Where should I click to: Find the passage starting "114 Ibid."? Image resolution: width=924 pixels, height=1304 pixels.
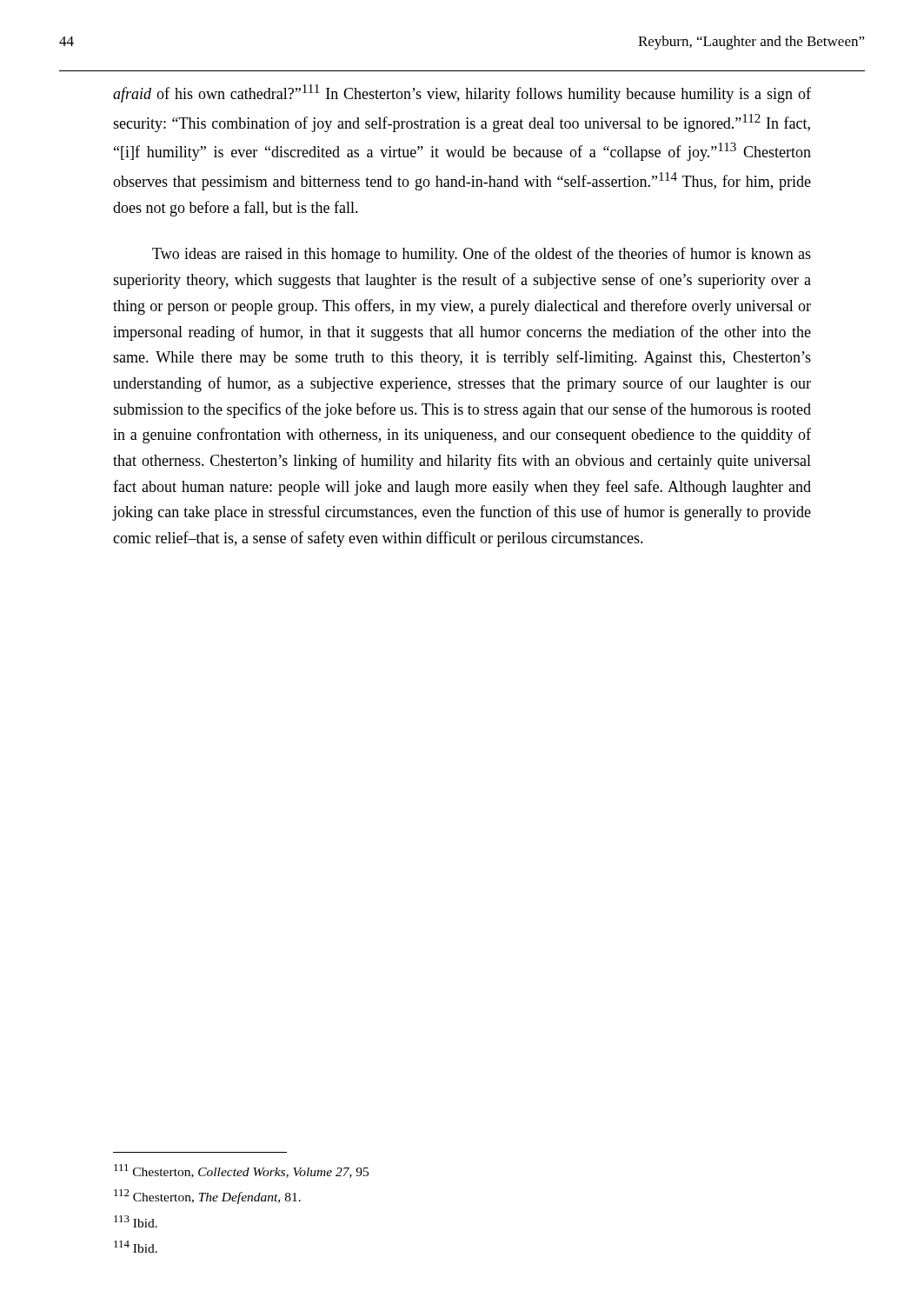135,1246
